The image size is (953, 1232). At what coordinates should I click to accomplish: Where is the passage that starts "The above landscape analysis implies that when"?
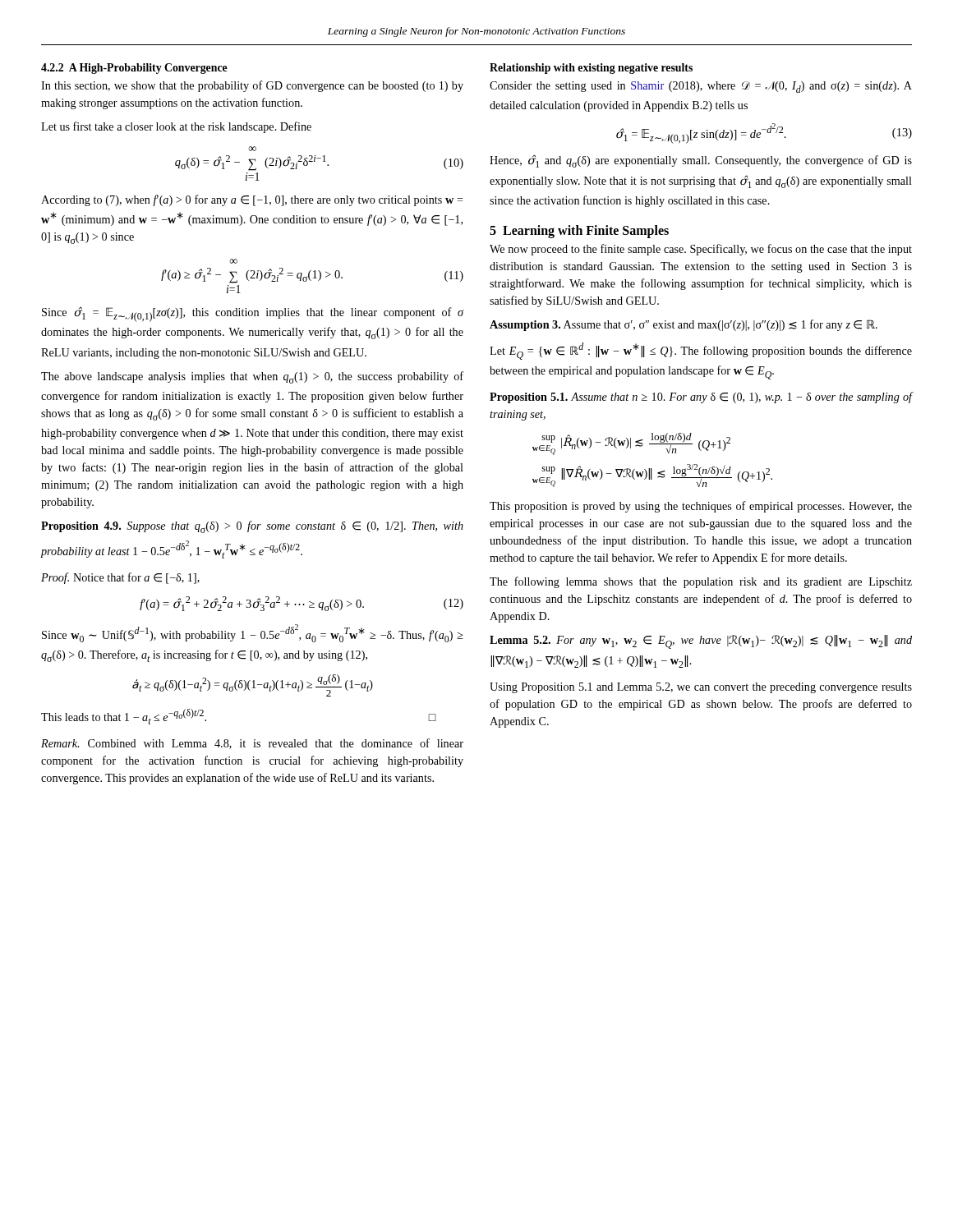252,440
